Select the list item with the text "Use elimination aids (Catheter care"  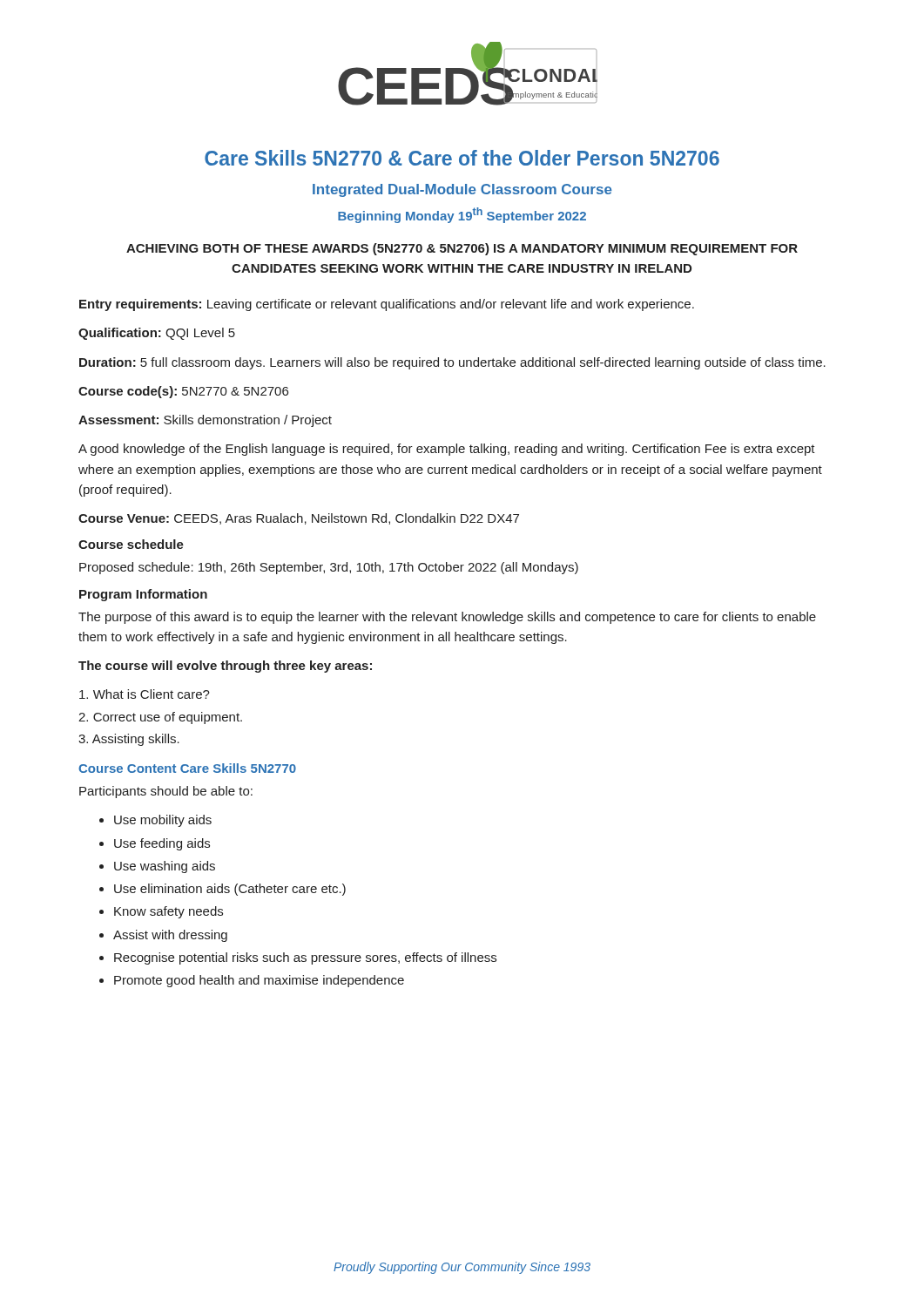click(x=230, y=890)
